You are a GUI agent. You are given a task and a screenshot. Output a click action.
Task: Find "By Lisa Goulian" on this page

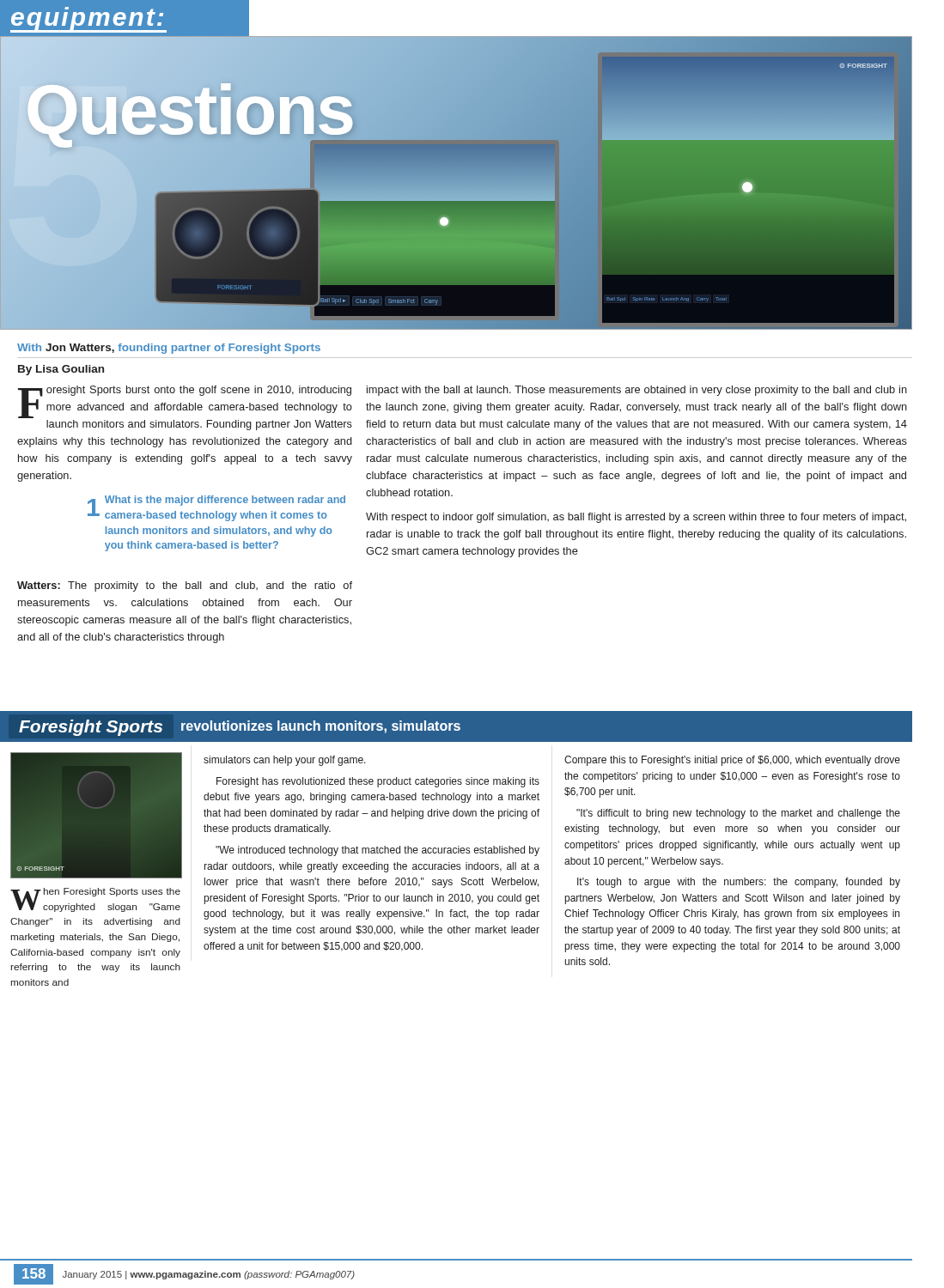pyautogui.click(x=61, y=369)
